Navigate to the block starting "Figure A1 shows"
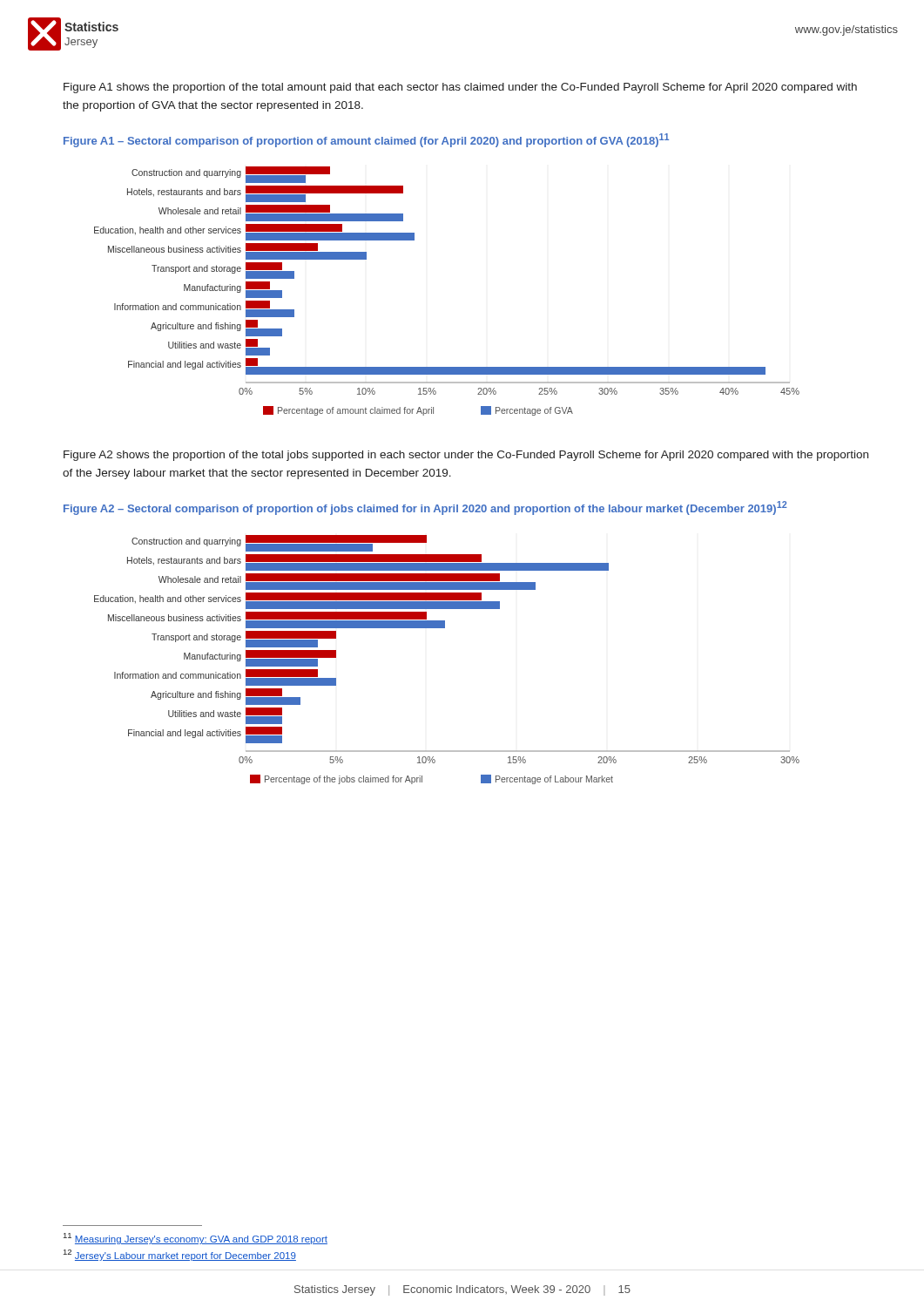924x1307 pixels. 460,96
